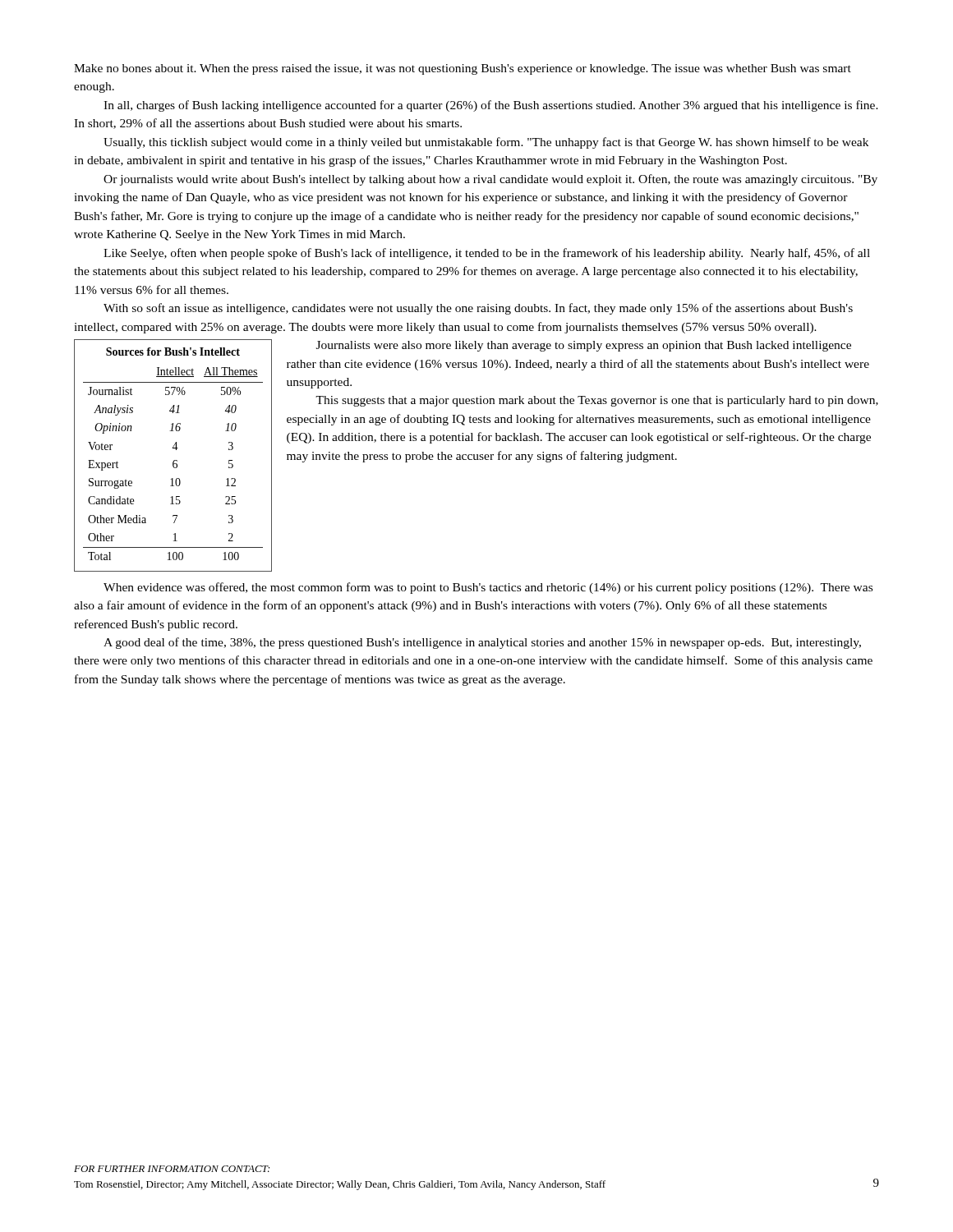The height and width of the screenshot is (1232, 953).
Task: Navigate to the element starting "When evidence was offered,"
Action: (476, 633)
